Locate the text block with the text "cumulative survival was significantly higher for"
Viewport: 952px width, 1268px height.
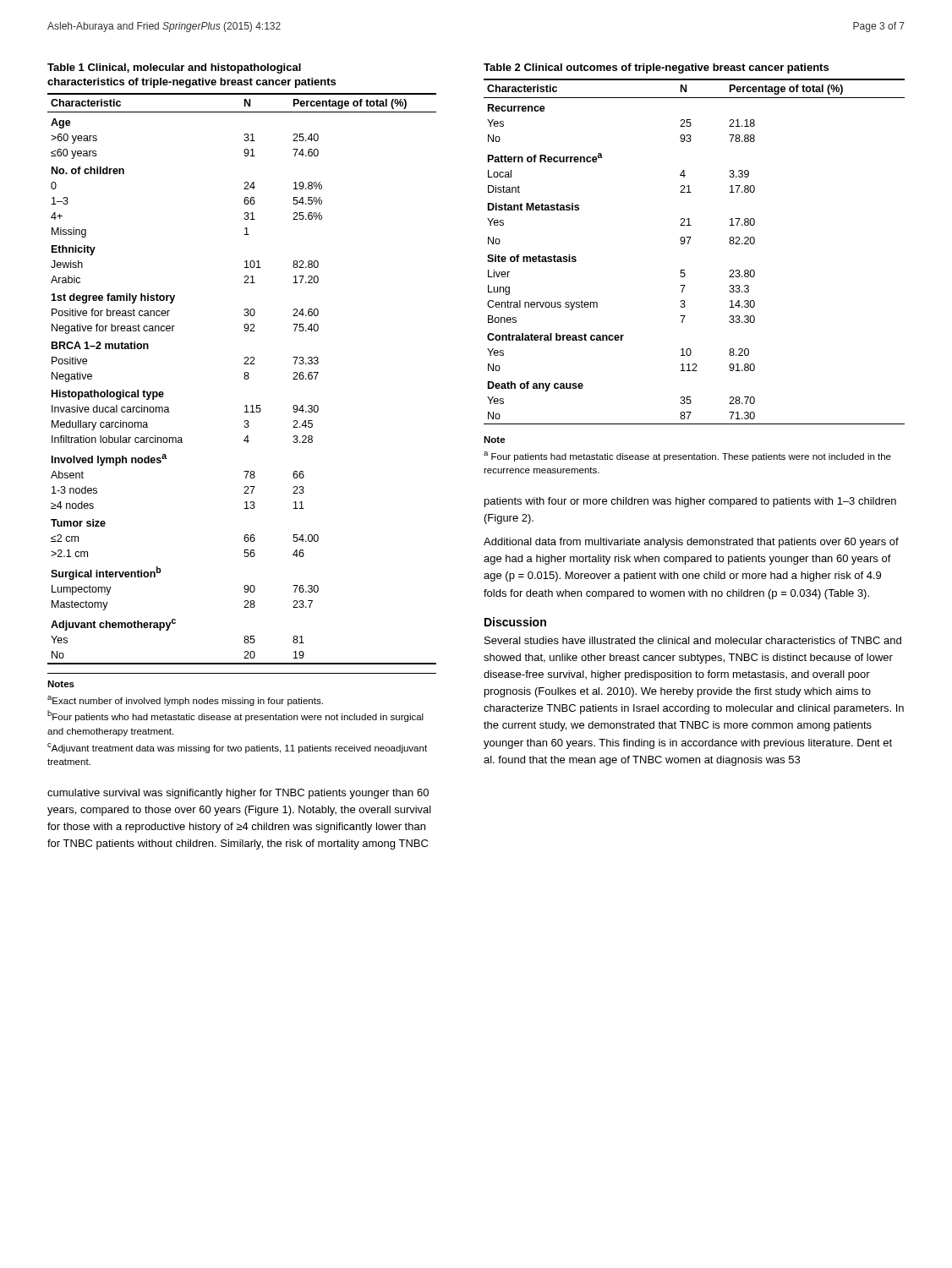[239, 818]
